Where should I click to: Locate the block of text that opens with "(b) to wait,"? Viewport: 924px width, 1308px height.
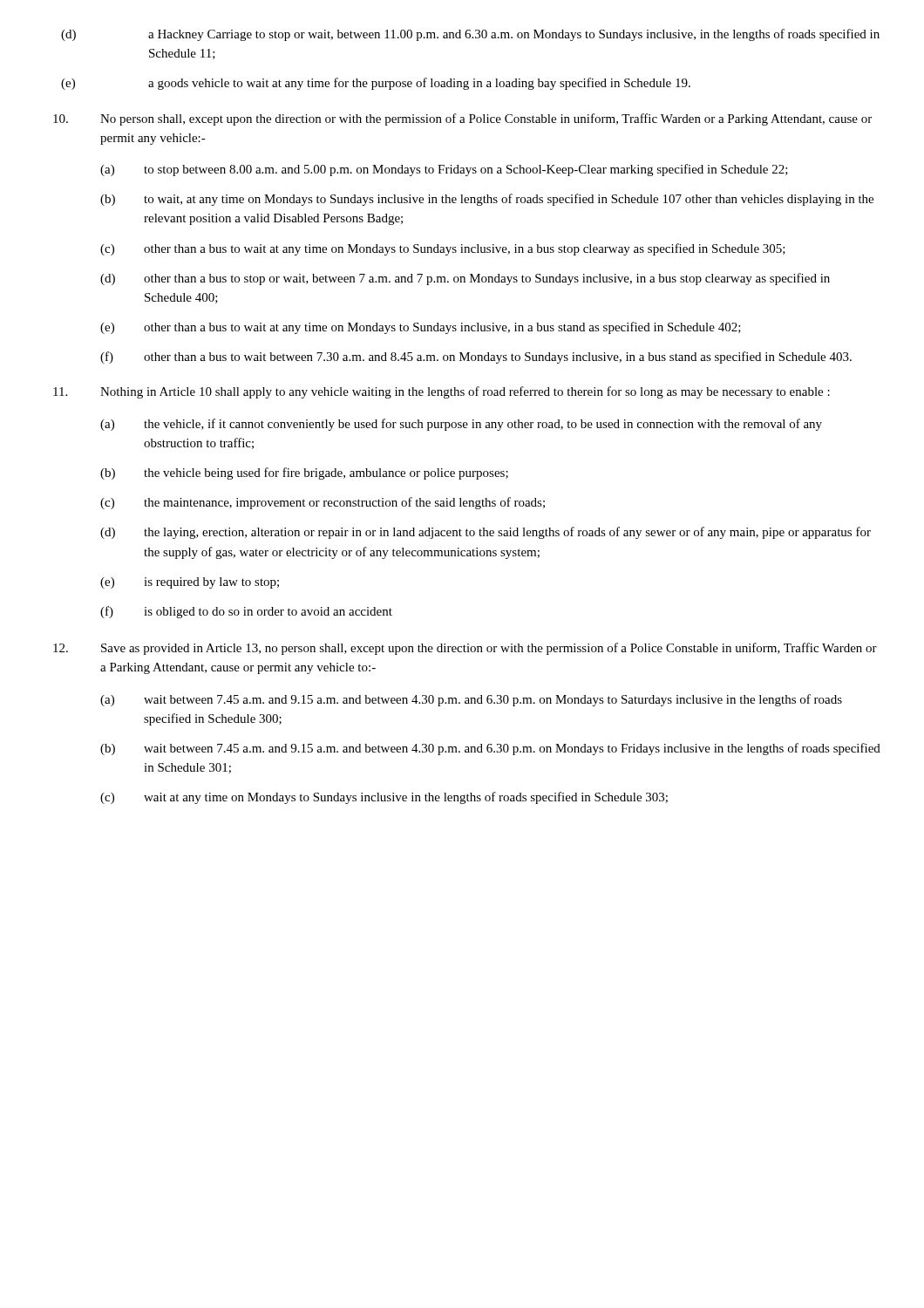pyautogui.click(x=490, y=209)
